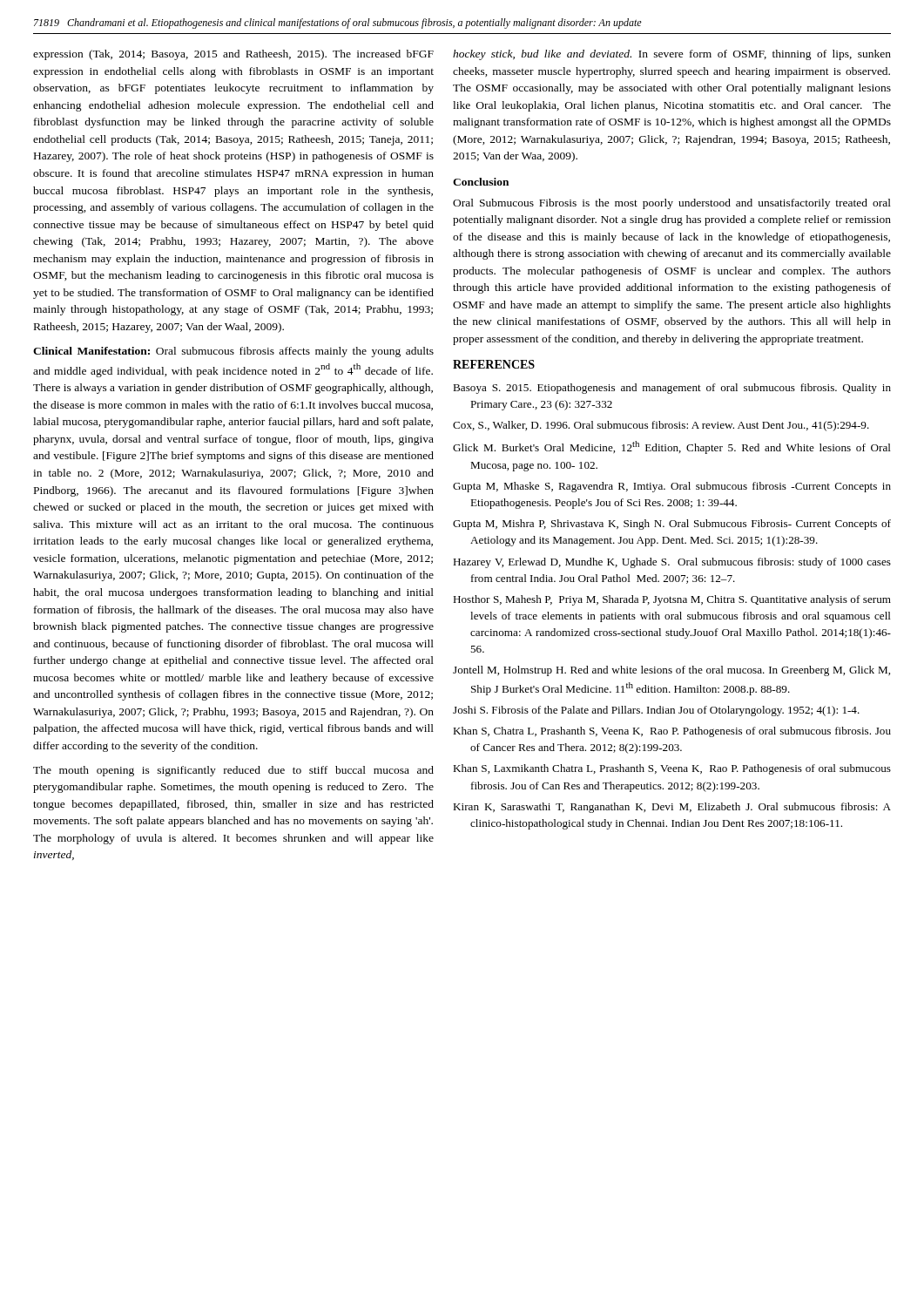Locate the block of text that opens with "Glick M. Burket's"
The image size is (924, 1307).
tap(672, 455)
